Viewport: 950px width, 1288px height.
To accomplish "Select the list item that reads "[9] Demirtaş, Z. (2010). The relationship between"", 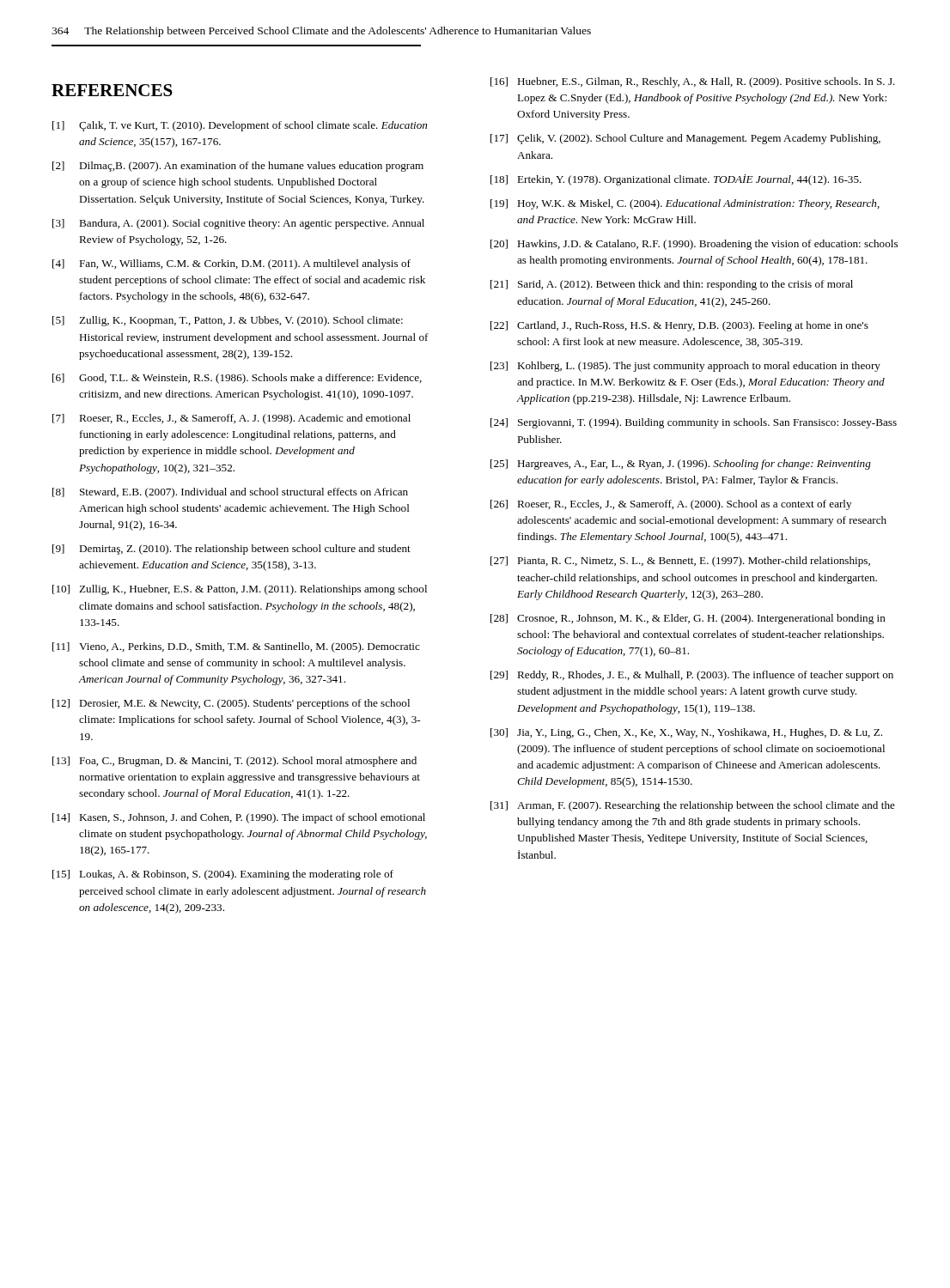I will [240, 557].
